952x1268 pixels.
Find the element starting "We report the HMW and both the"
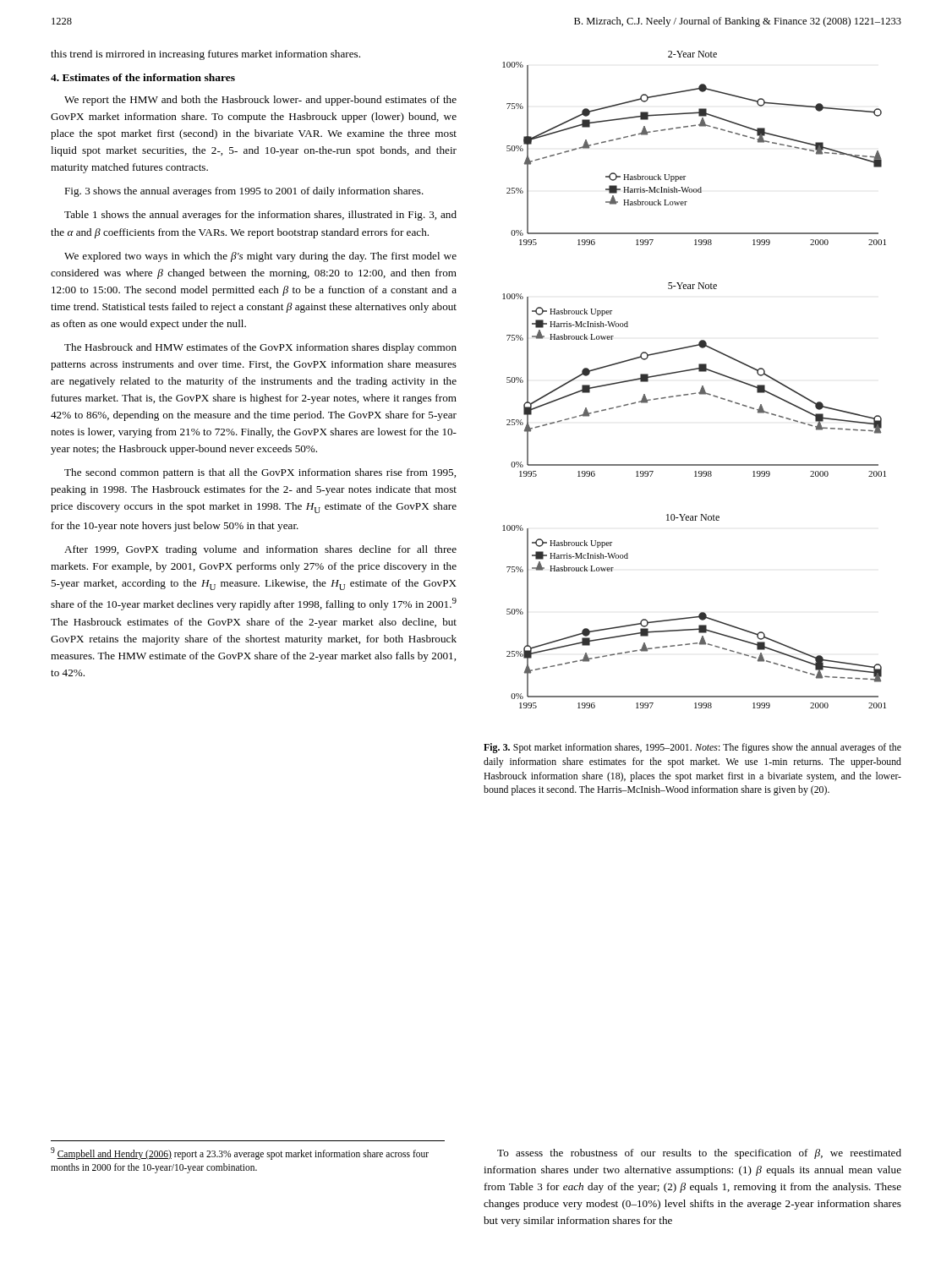254,386
